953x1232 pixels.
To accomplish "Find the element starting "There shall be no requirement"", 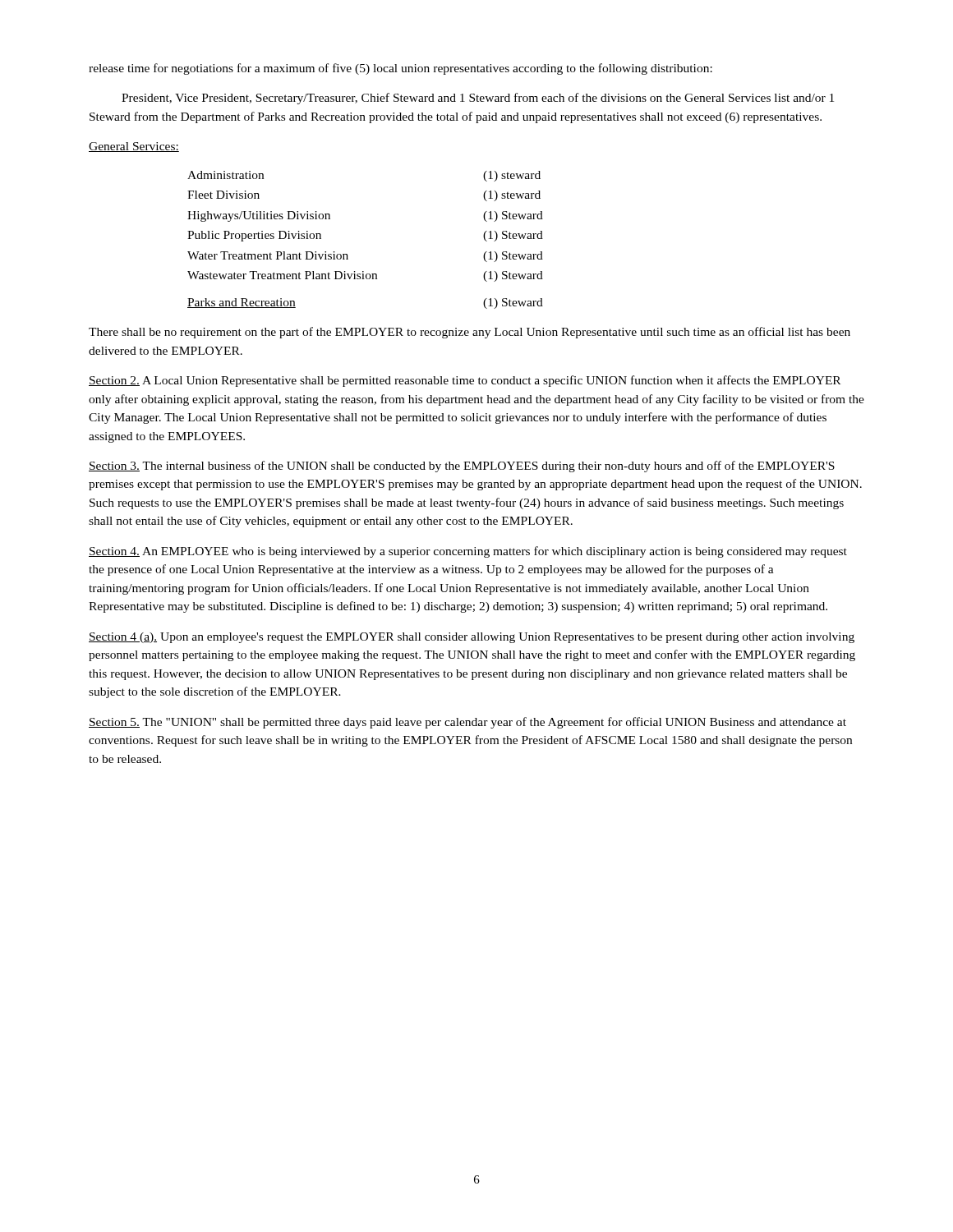I will point(470,341).
